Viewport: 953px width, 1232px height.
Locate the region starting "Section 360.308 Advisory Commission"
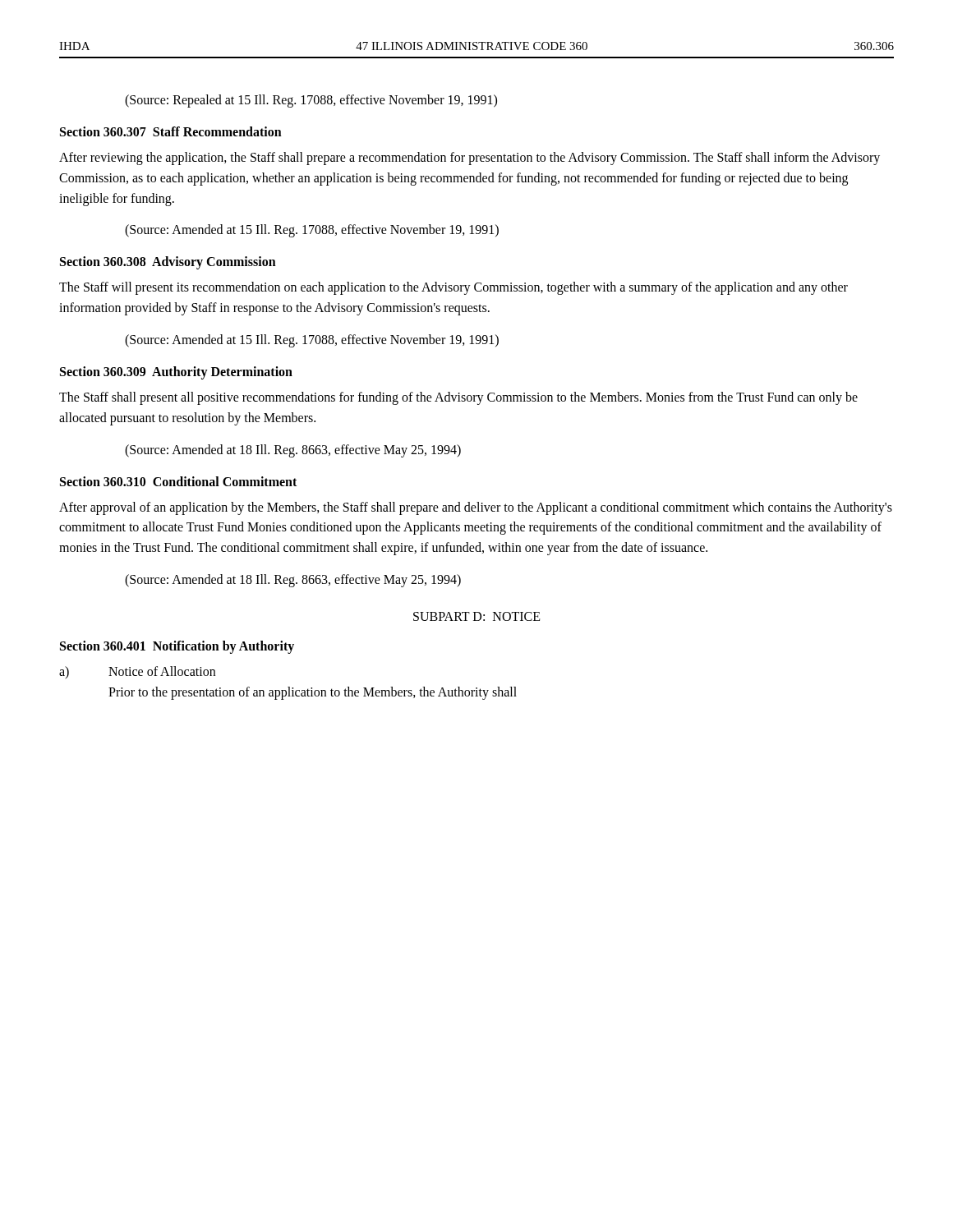(167, 262)
